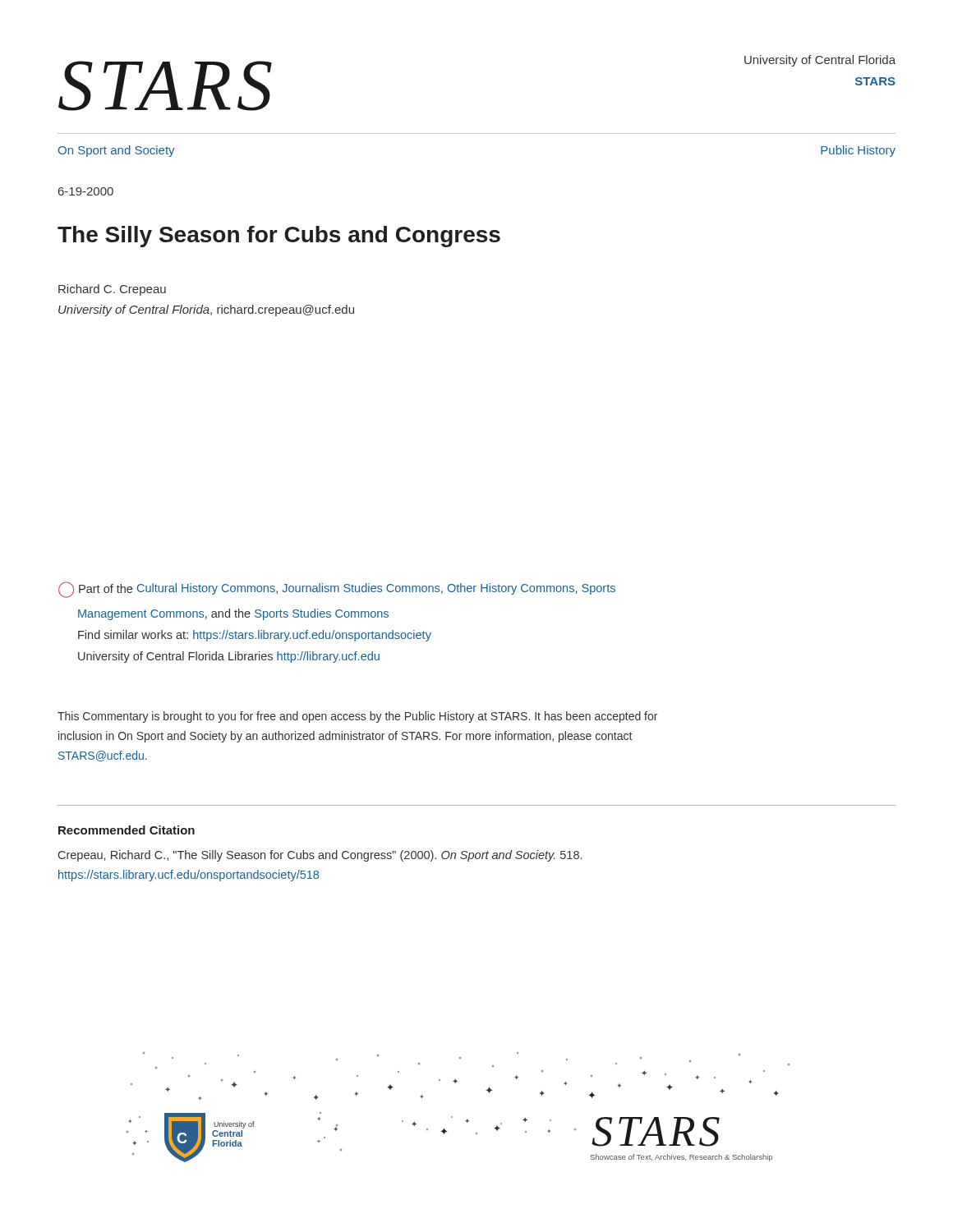Point to the passage starting "The Silly Season for Cubs"

click(x=279, y=235)
